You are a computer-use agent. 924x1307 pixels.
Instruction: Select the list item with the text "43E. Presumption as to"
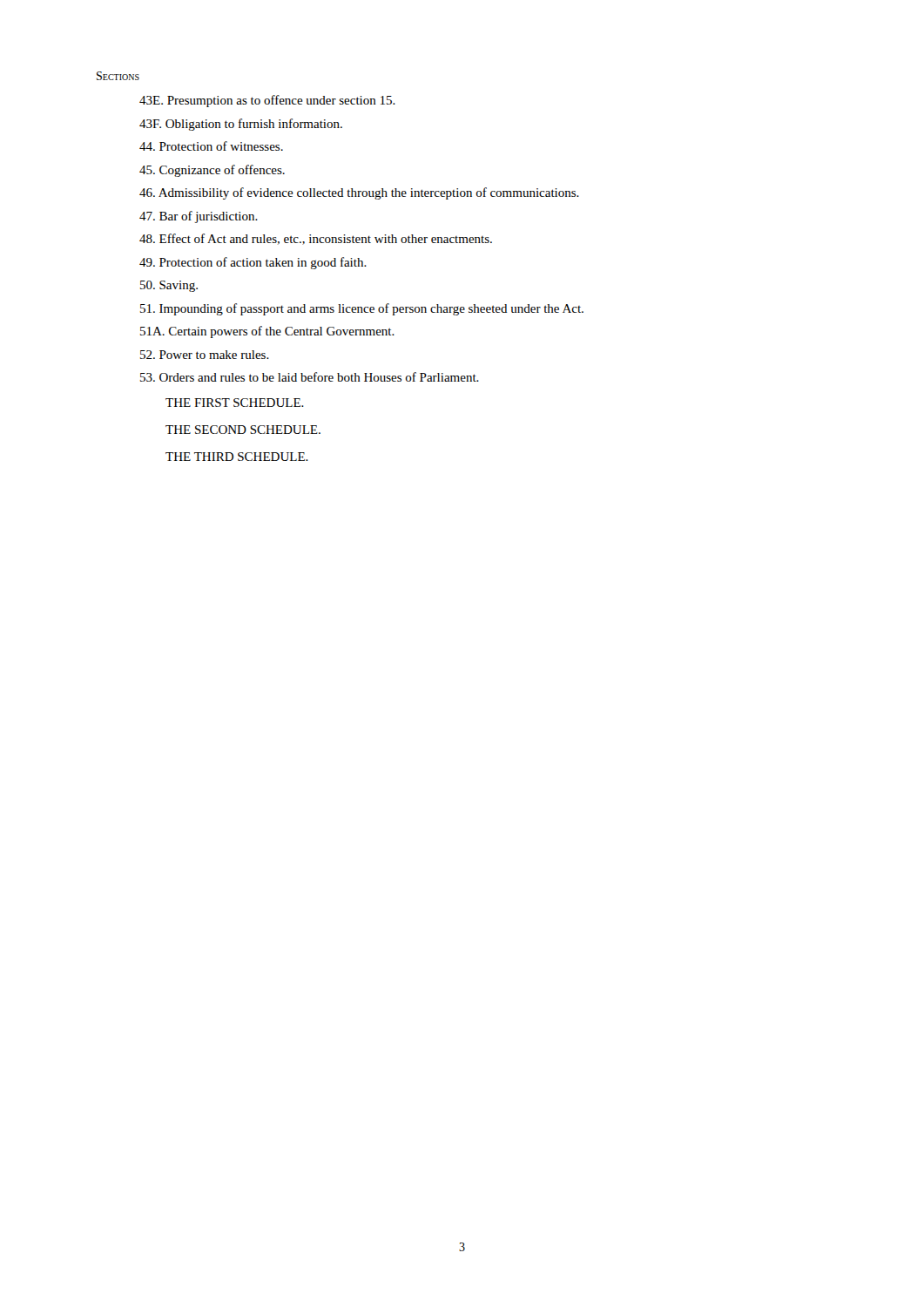click(267, 100)
